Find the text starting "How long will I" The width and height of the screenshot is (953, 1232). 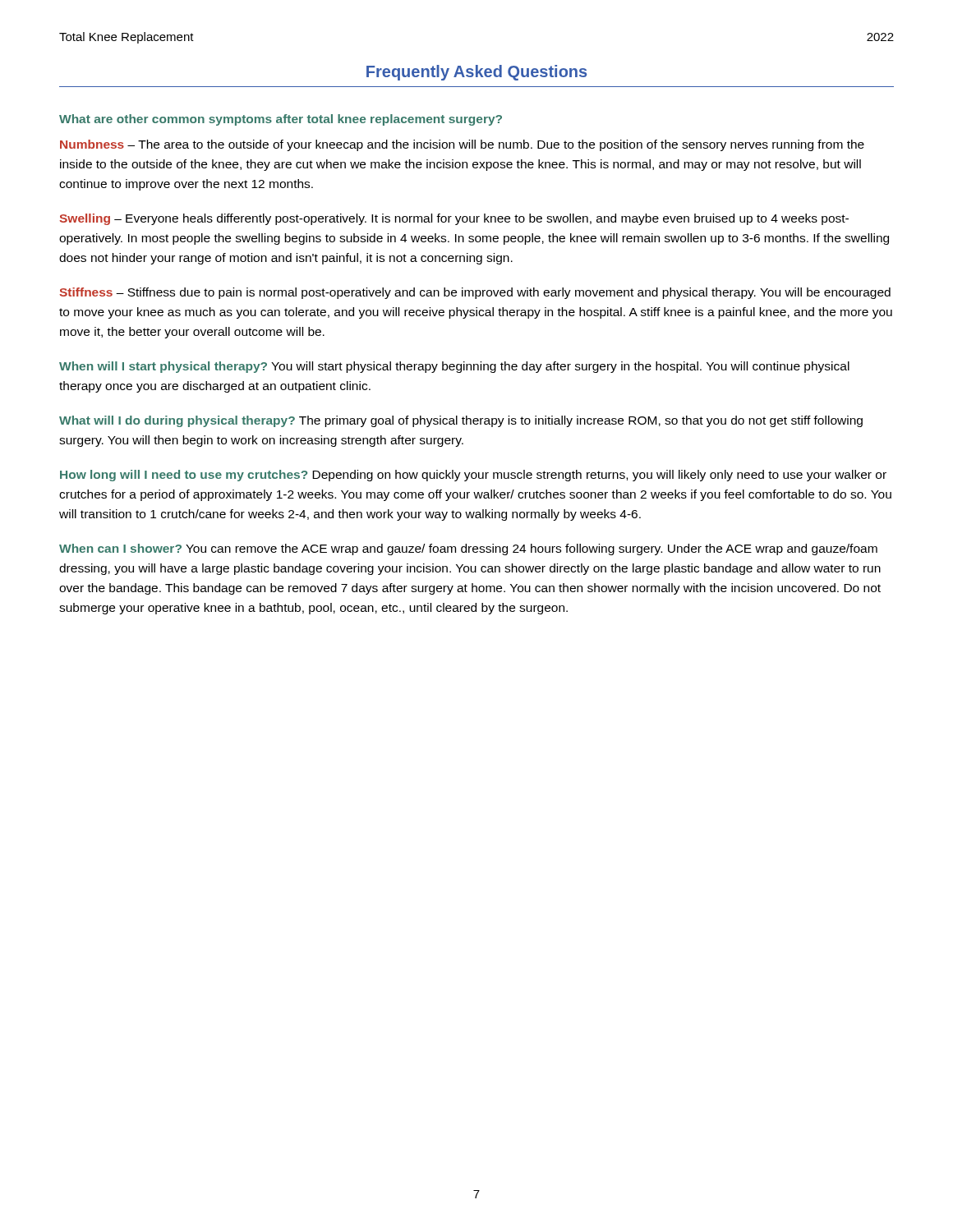point(476,494)
